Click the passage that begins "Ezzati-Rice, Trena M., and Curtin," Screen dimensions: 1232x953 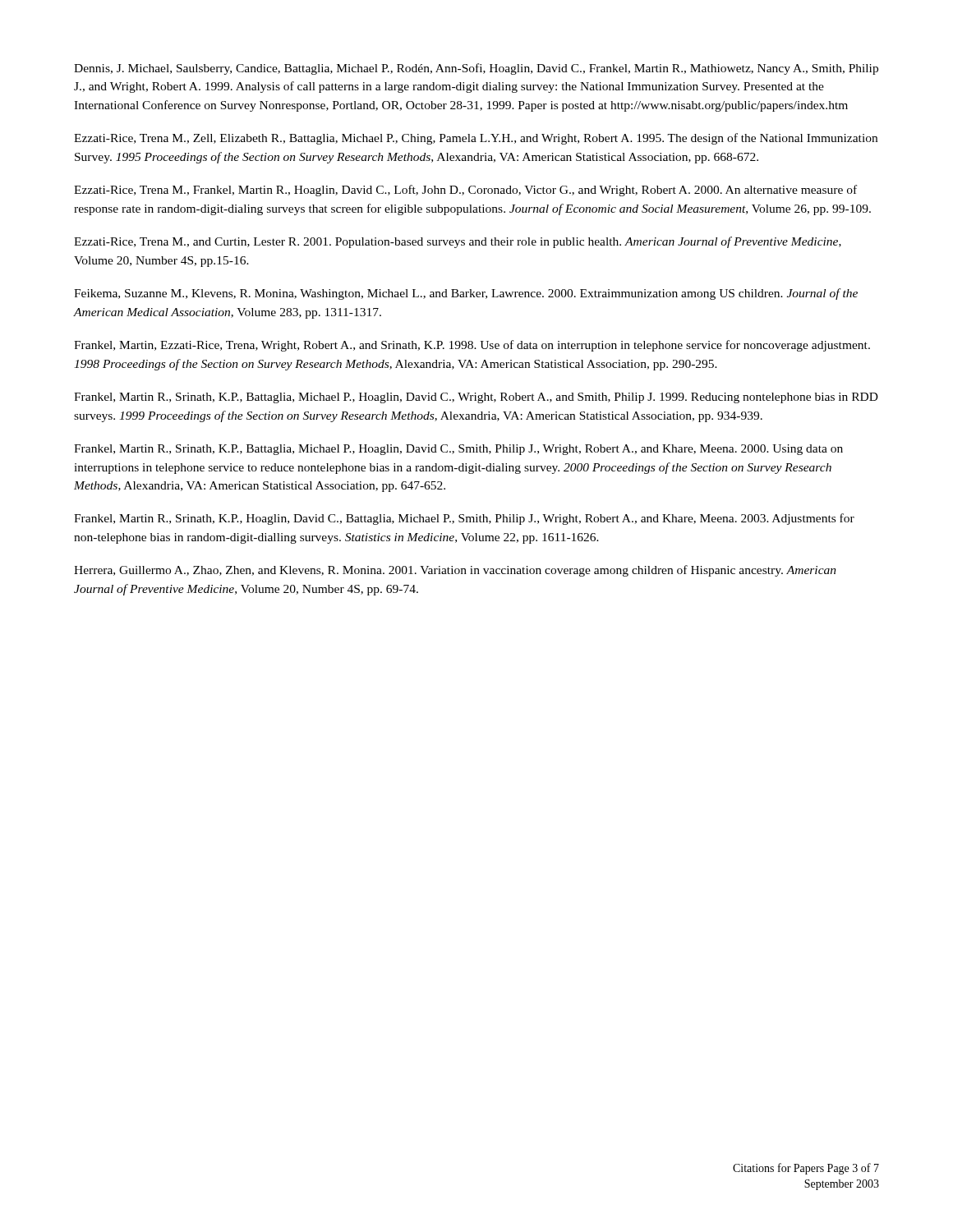pos(458,251)
